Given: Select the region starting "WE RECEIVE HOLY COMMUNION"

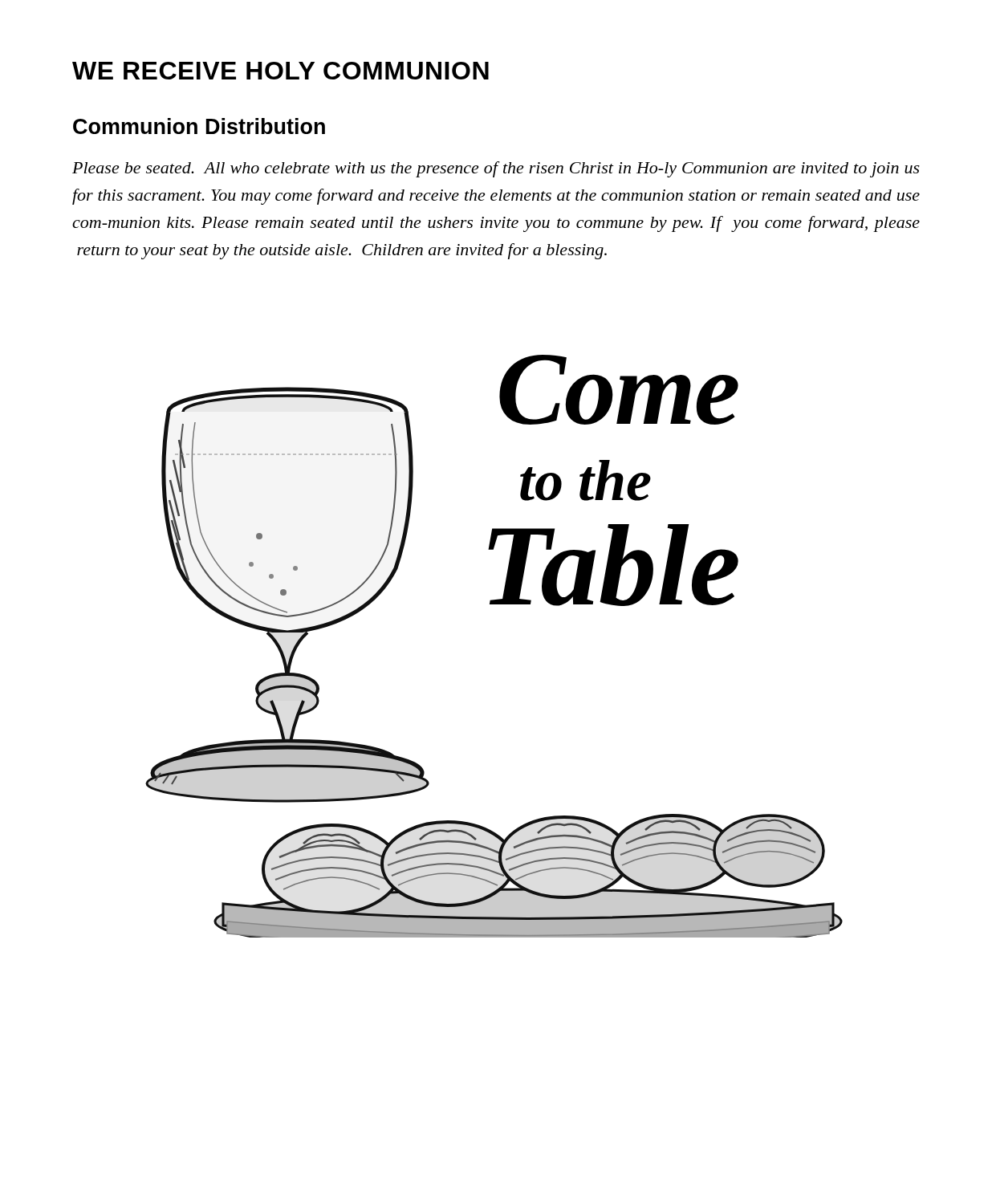Looking at the screenshot, I should (x=281, y=71).
